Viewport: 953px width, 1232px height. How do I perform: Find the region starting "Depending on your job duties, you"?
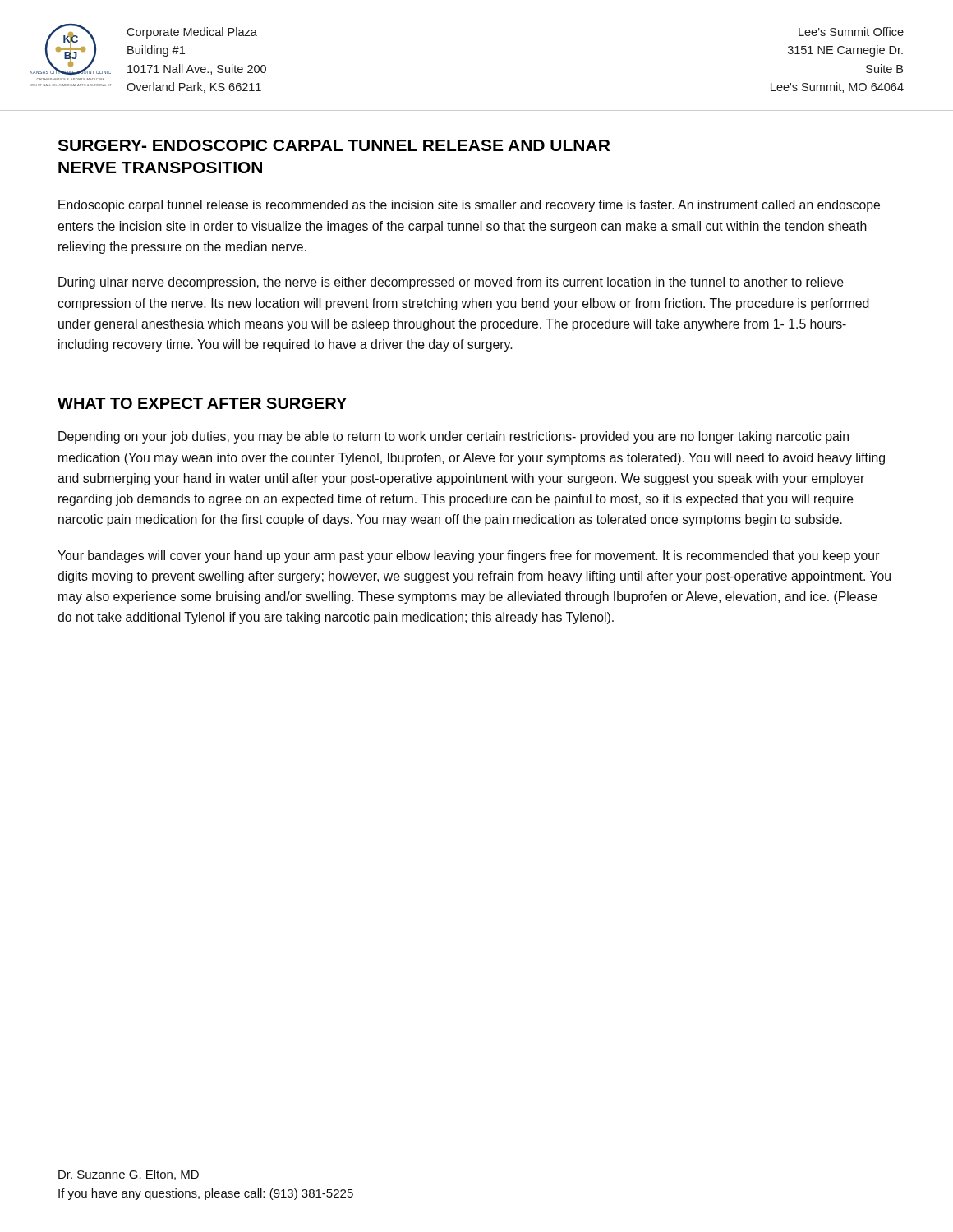pyautogui.click(x=472, y=478)
